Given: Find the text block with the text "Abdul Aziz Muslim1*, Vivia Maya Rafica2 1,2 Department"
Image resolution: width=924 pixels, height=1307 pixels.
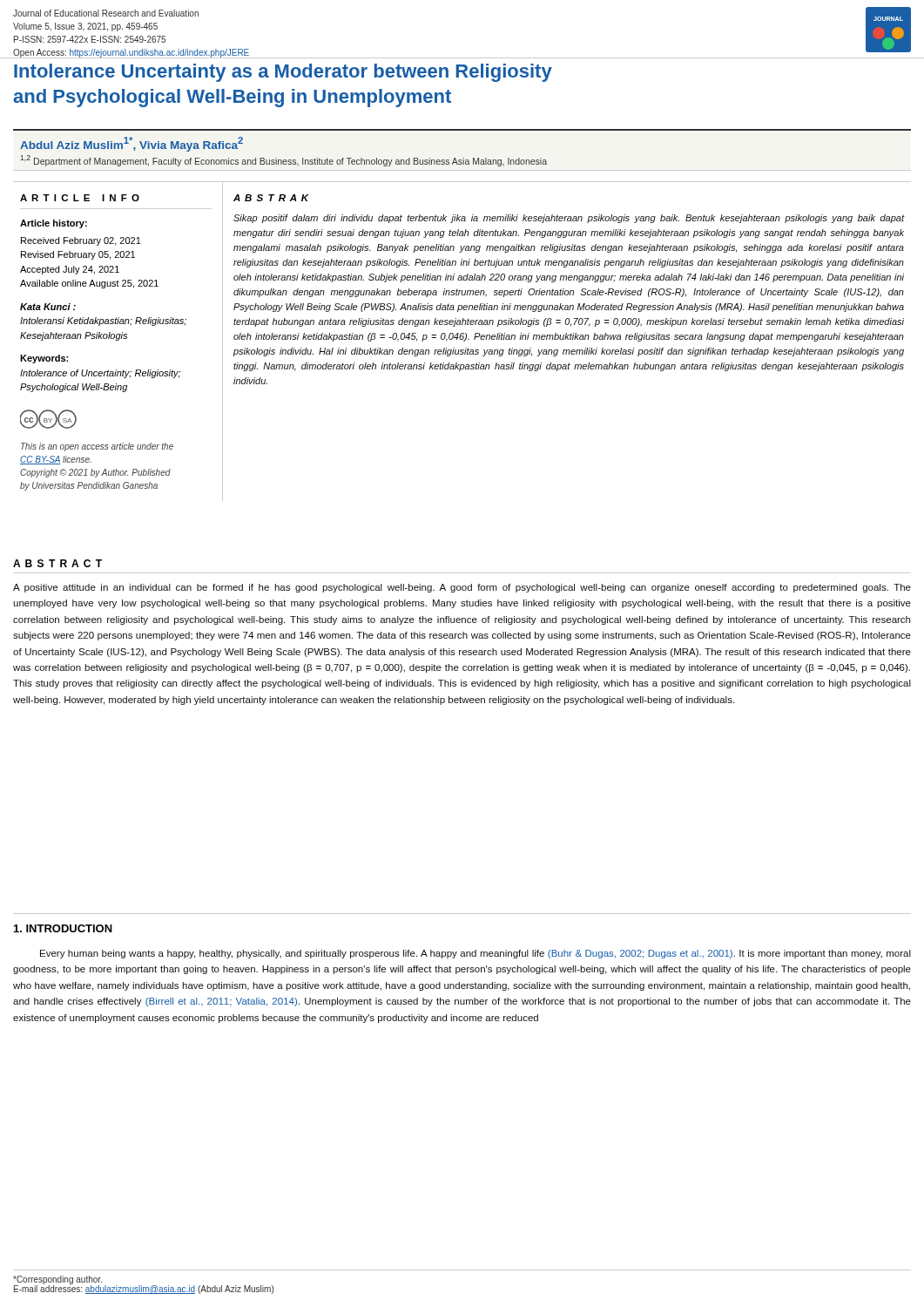Looking at the screenshot, I should pos(462,150).
